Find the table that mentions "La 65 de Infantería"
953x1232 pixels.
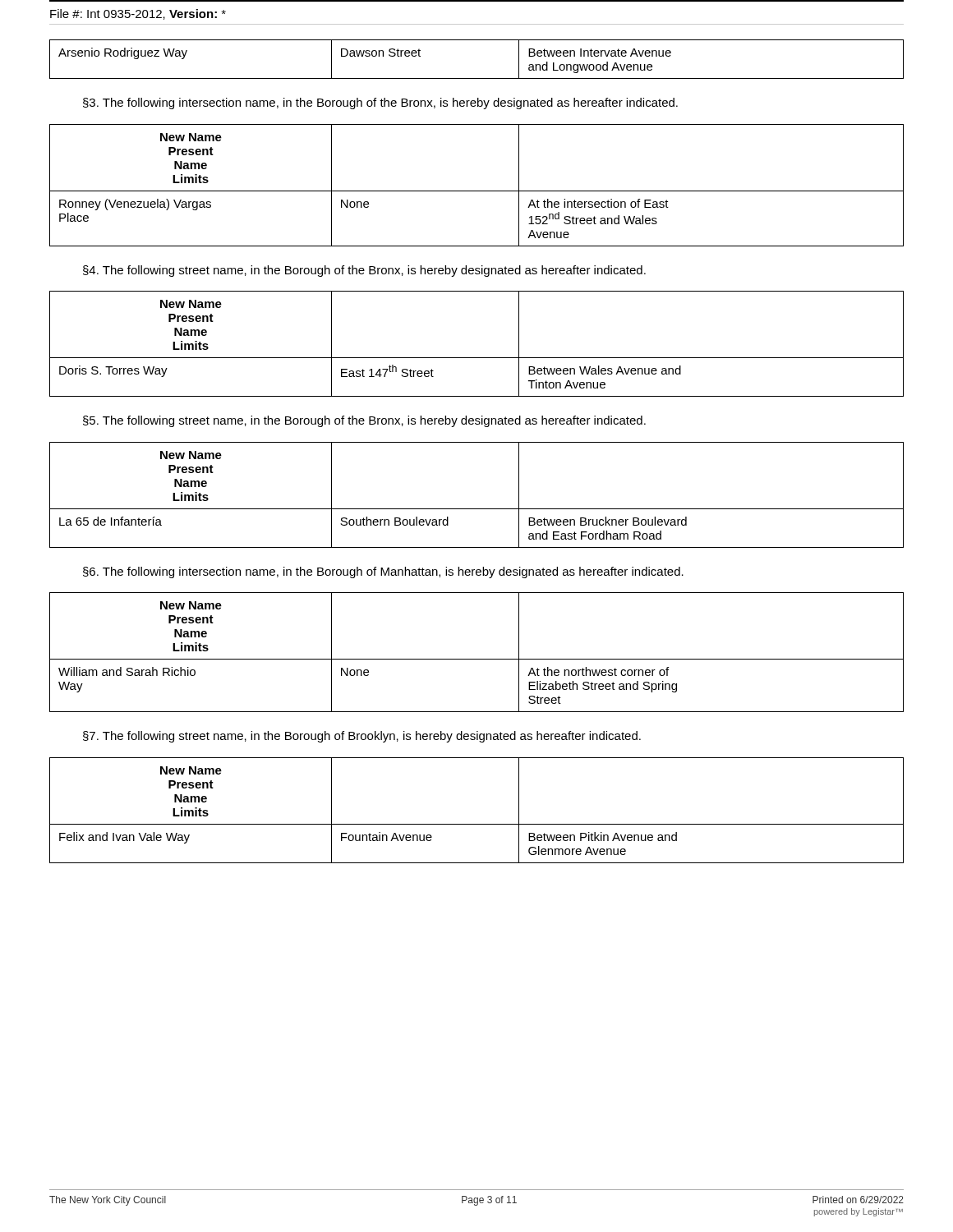pyautogui.click(x=476, y=494)
